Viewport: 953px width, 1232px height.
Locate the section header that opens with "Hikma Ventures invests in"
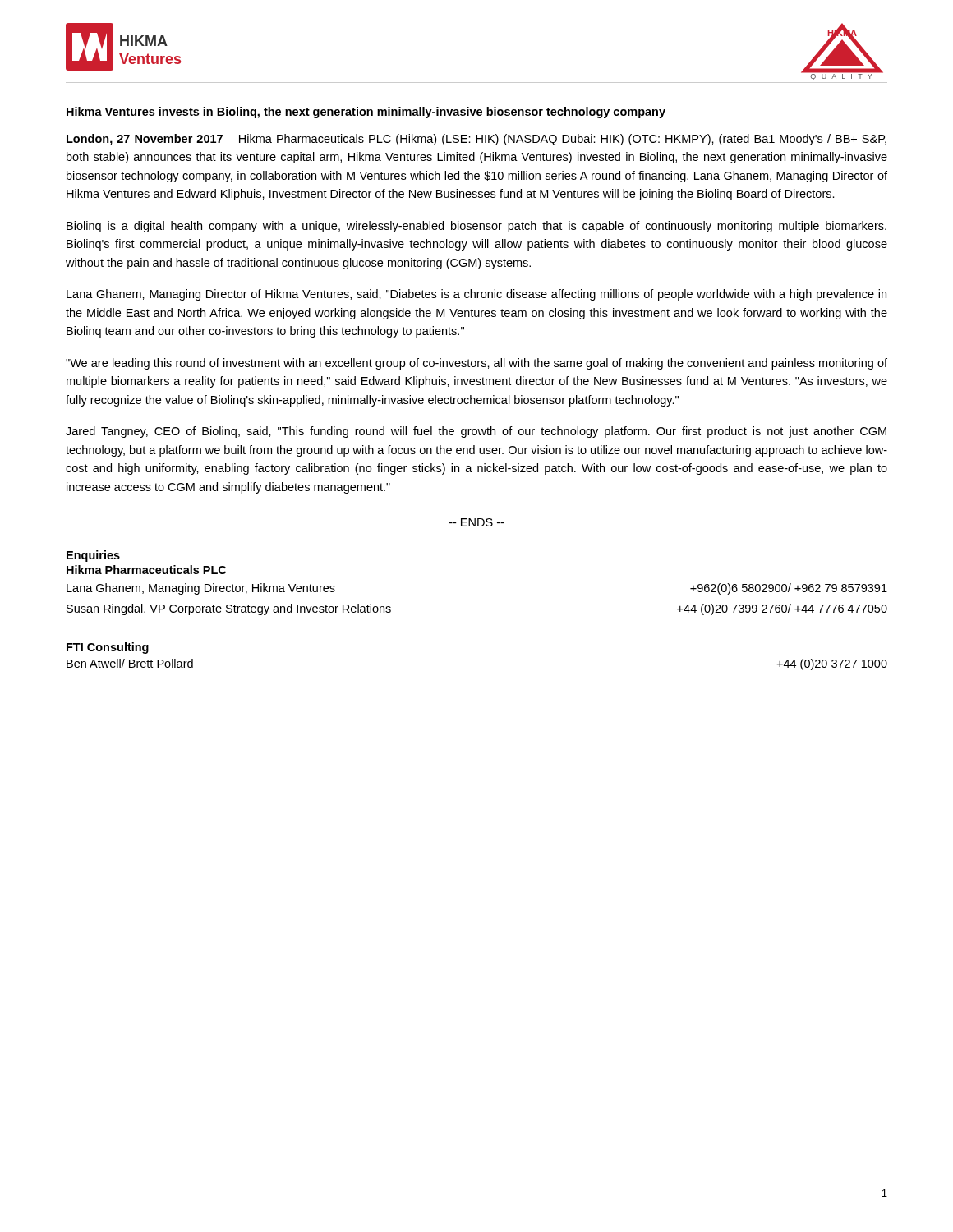point(366,112)
